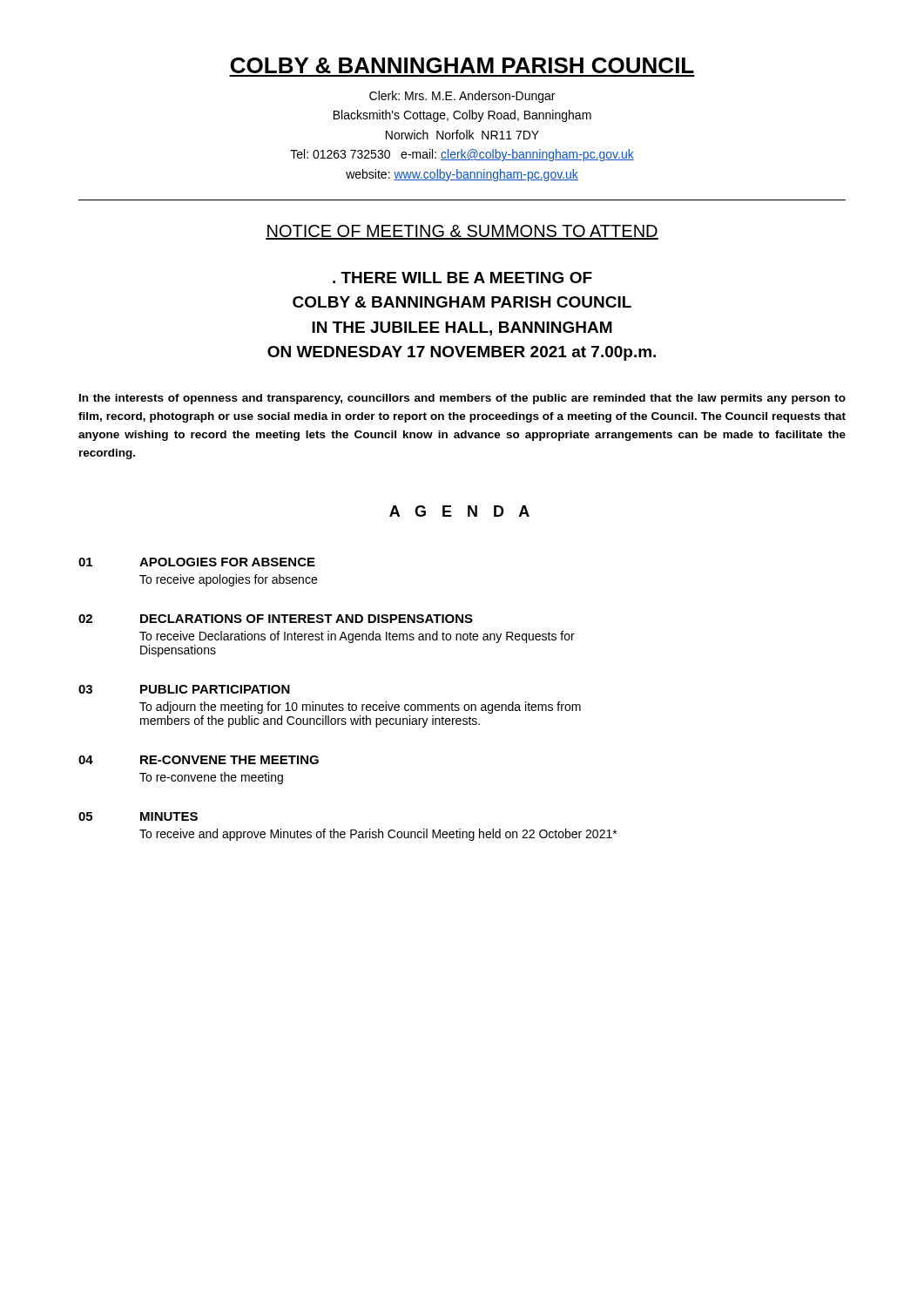Locate the section header that says "NOTICE OF MEETING"

[x=462, y=231]
